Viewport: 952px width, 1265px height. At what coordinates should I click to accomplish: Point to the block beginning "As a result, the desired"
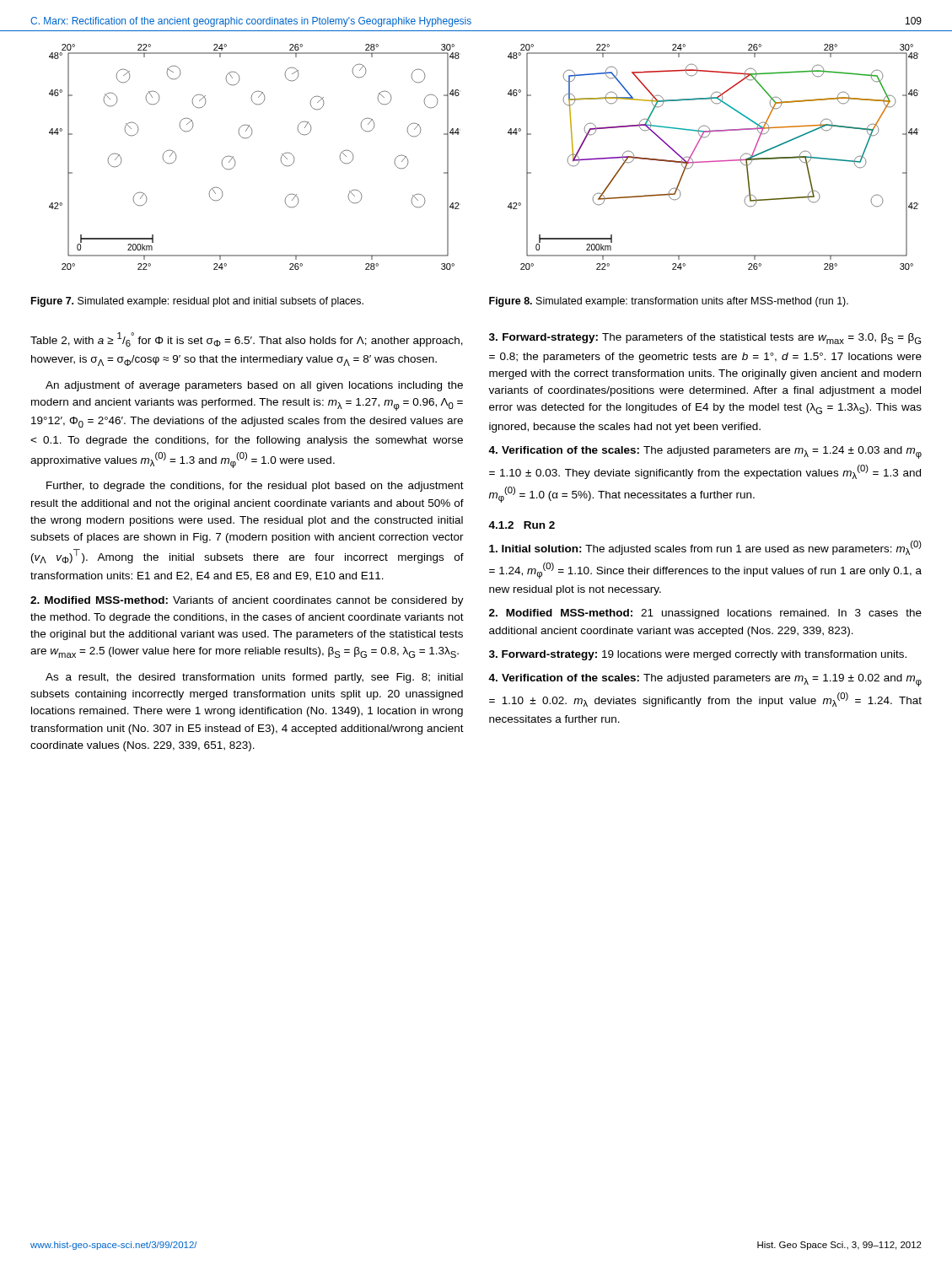[247, 711]
